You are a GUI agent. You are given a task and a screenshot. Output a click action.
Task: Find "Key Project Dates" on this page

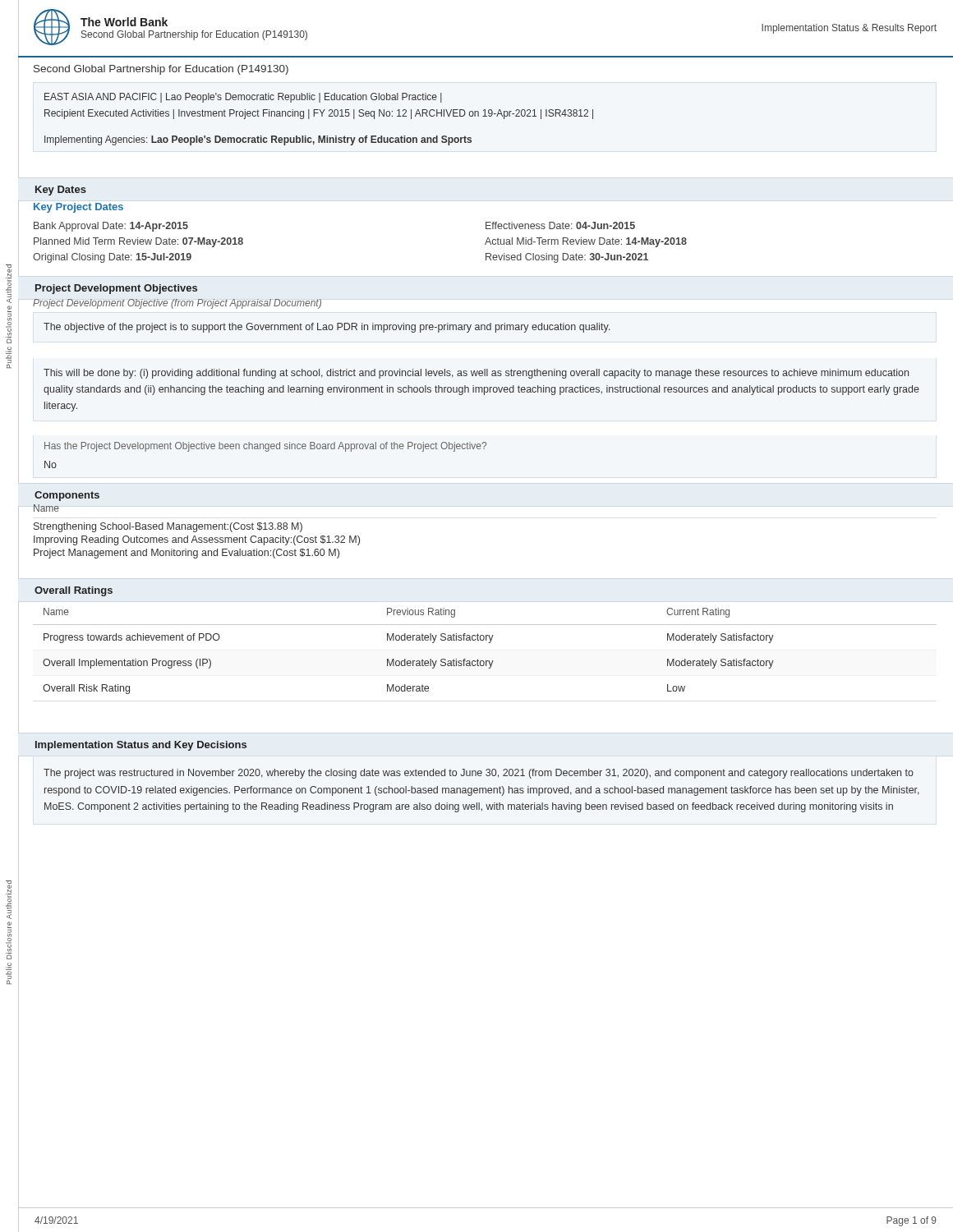78,207
